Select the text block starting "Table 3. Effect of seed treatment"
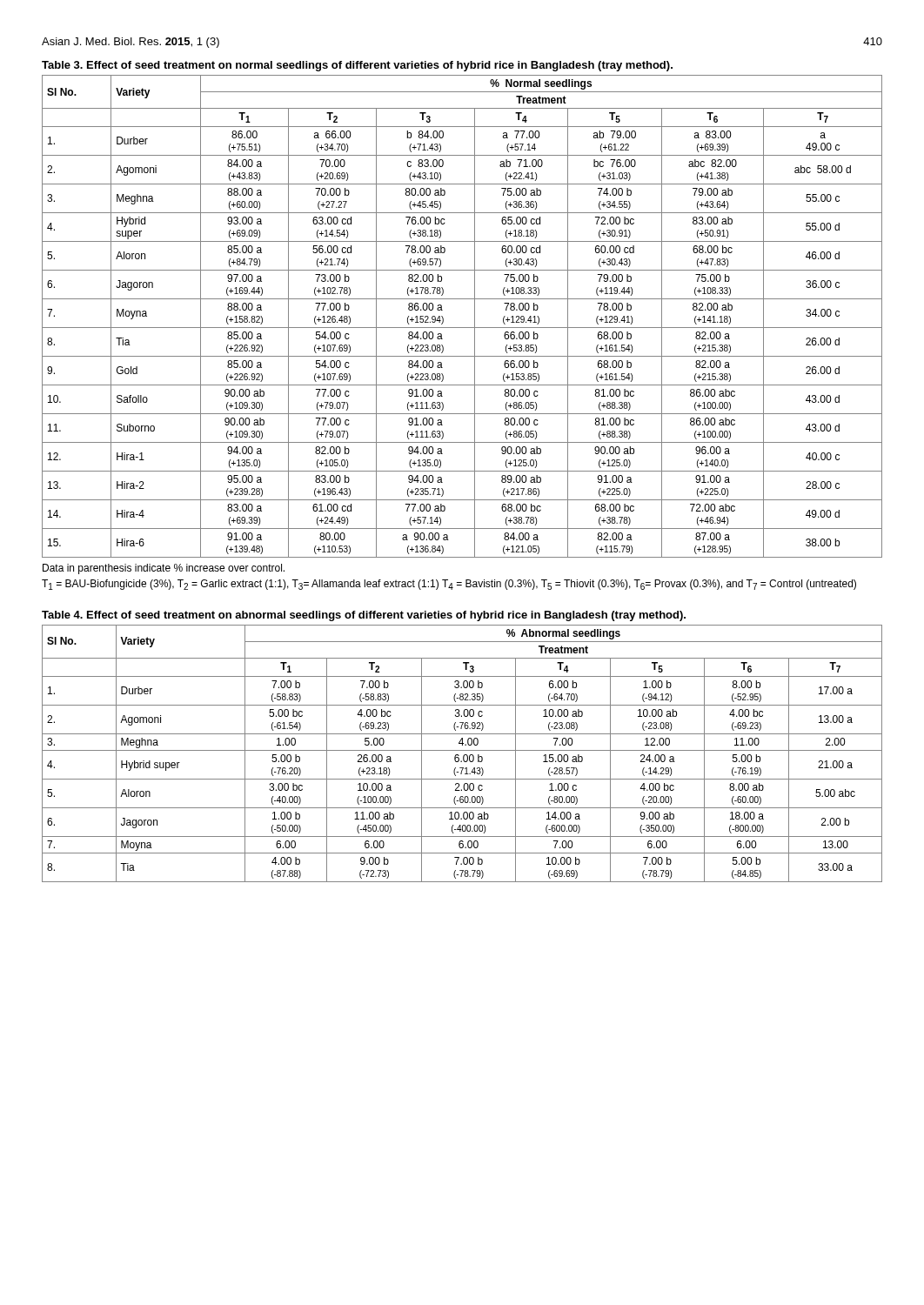The image size is (924, 1305). [357, 65]
